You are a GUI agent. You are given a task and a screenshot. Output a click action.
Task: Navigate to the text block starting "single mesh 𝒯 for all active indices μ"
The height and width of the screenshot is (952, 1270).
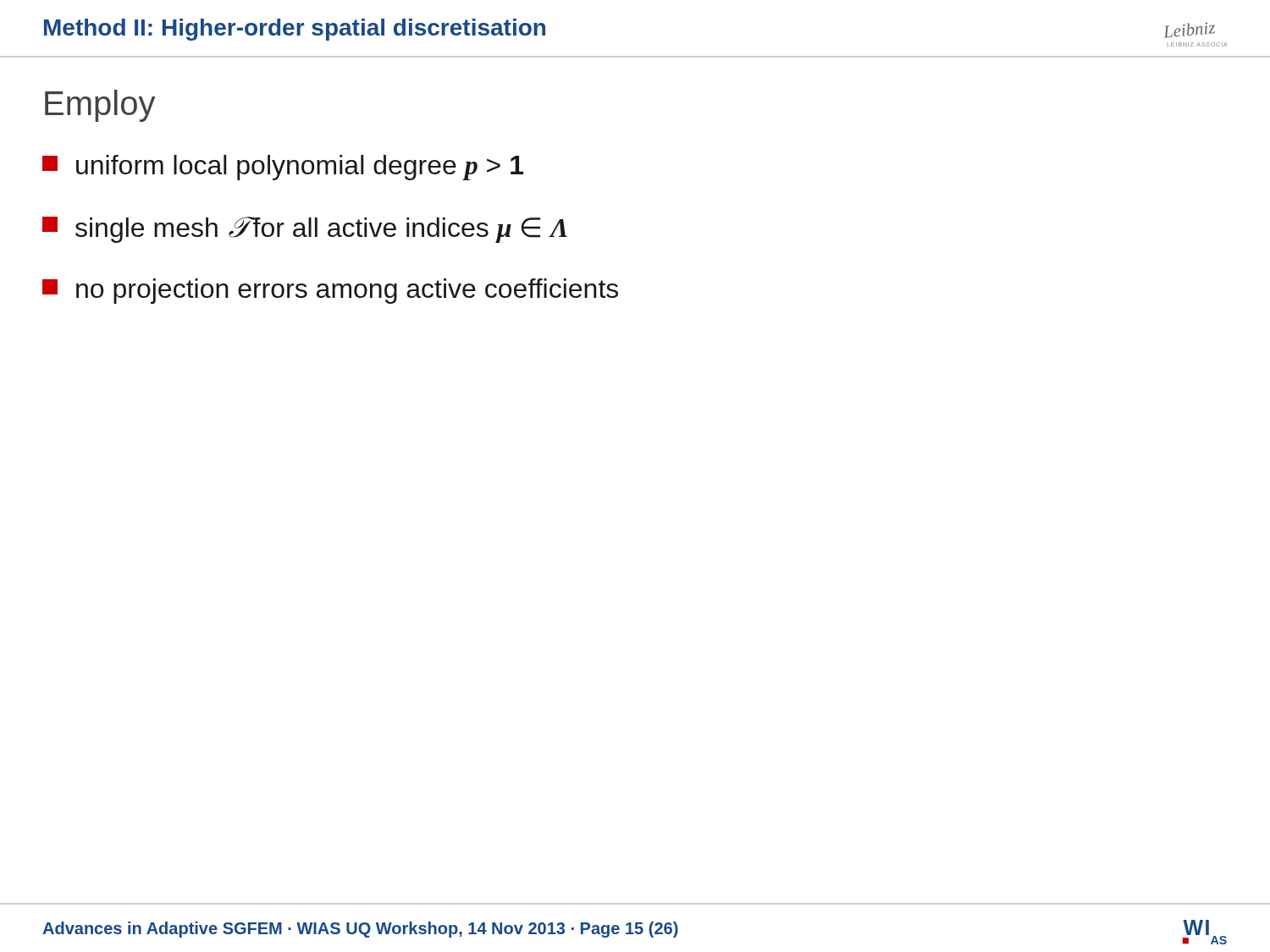click(305, 227)
